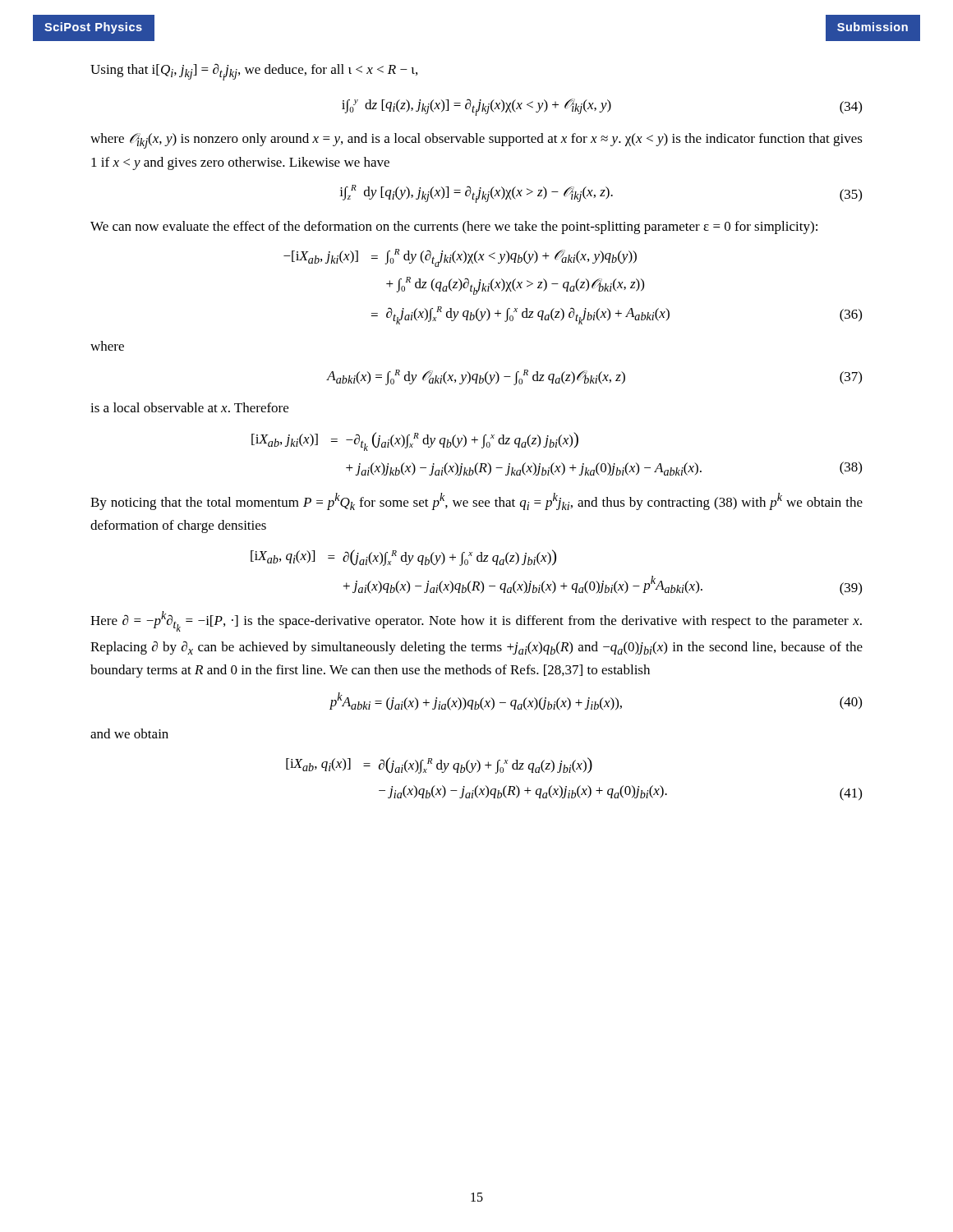Select the formula containing "(41) [iXab, qi(x)] = ∂(jai(x)∫xR dy qb(y) +"
Image resolution: width=953 pixels, height=1232 pixels.
(574, 778)
